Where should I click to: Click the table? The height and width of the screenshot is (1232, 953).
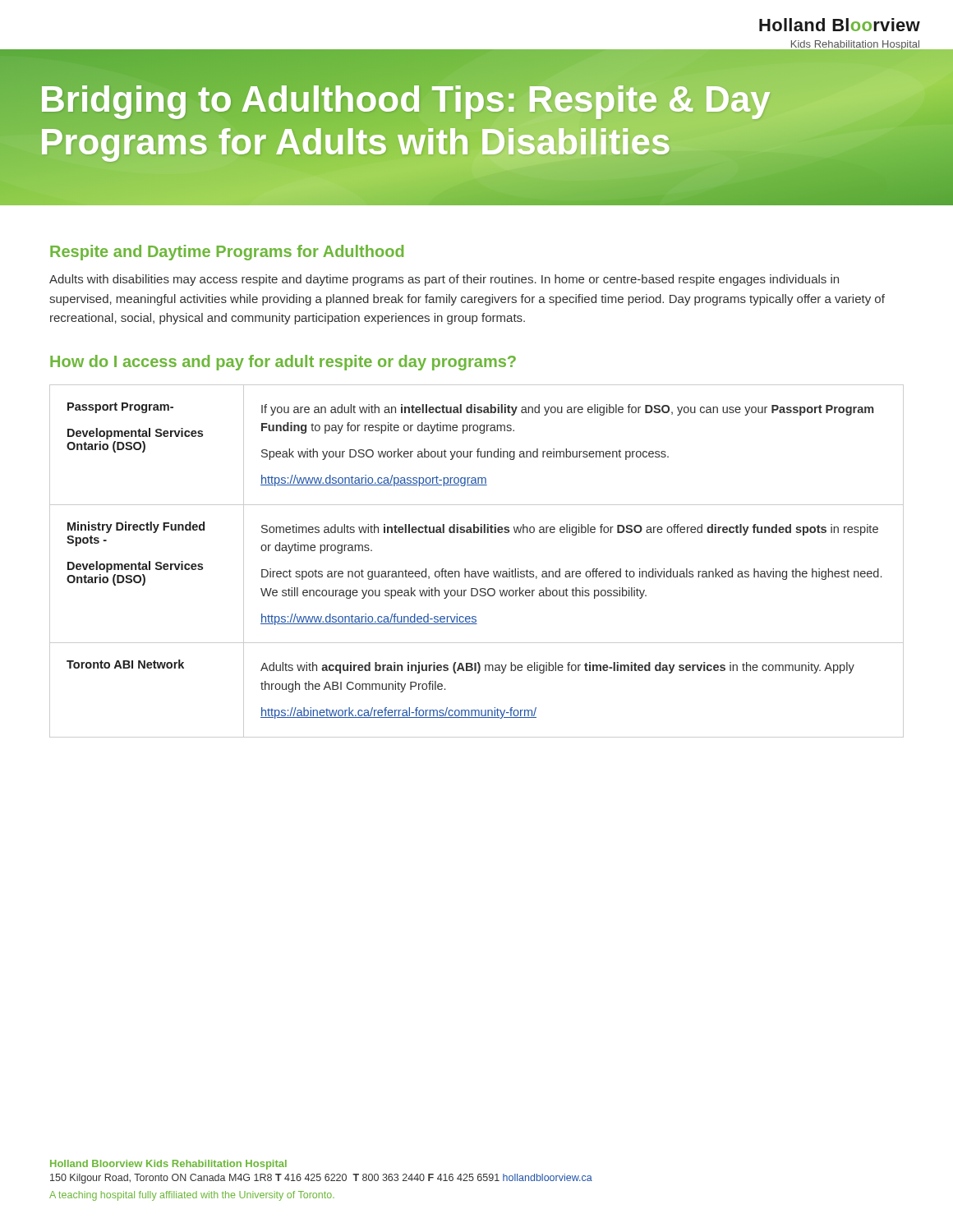476,561
